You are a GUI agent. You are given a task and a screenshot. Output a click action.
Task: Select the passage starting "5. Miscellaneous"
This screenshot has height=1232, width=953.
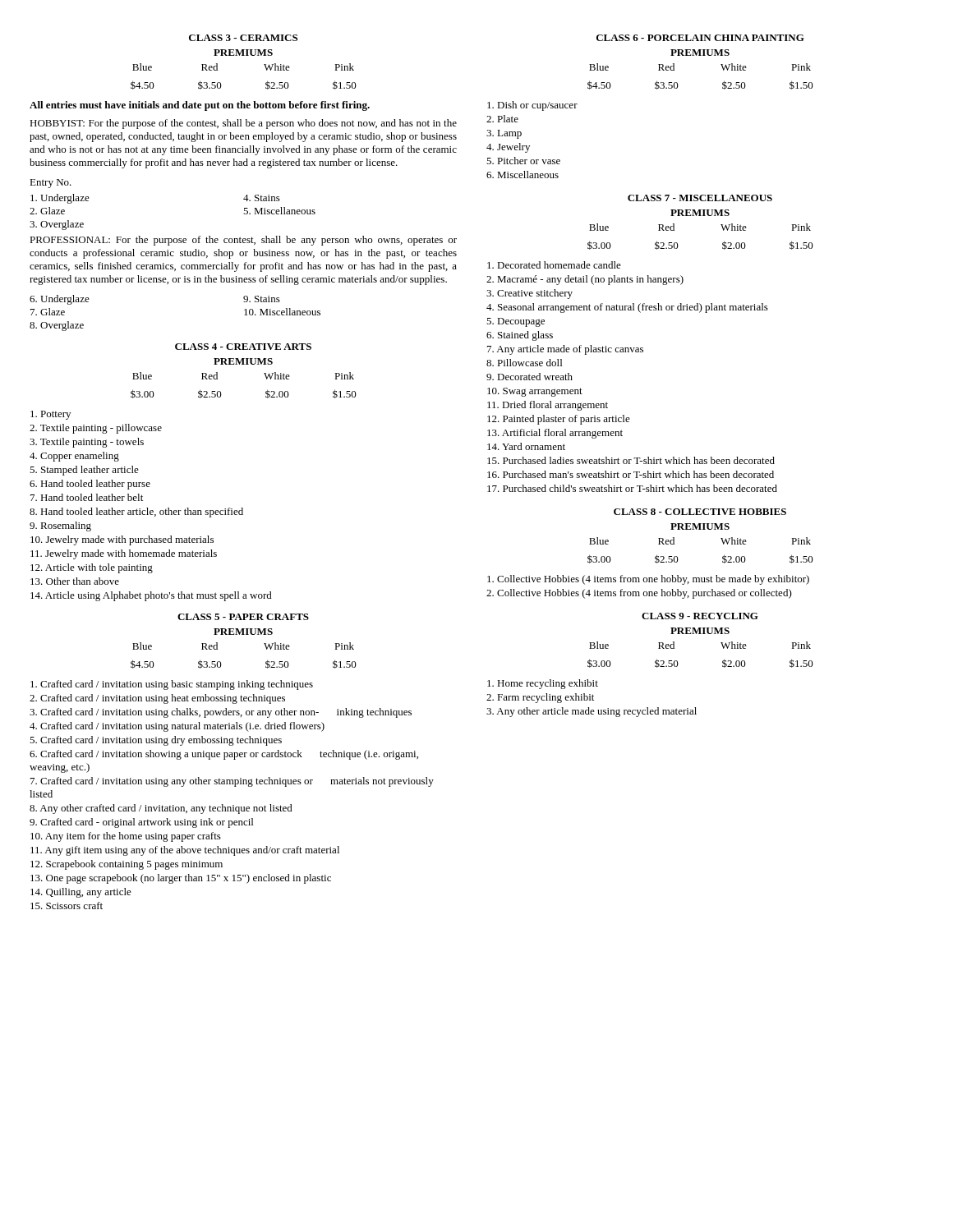pyautogui.click(x=279, y=211)
